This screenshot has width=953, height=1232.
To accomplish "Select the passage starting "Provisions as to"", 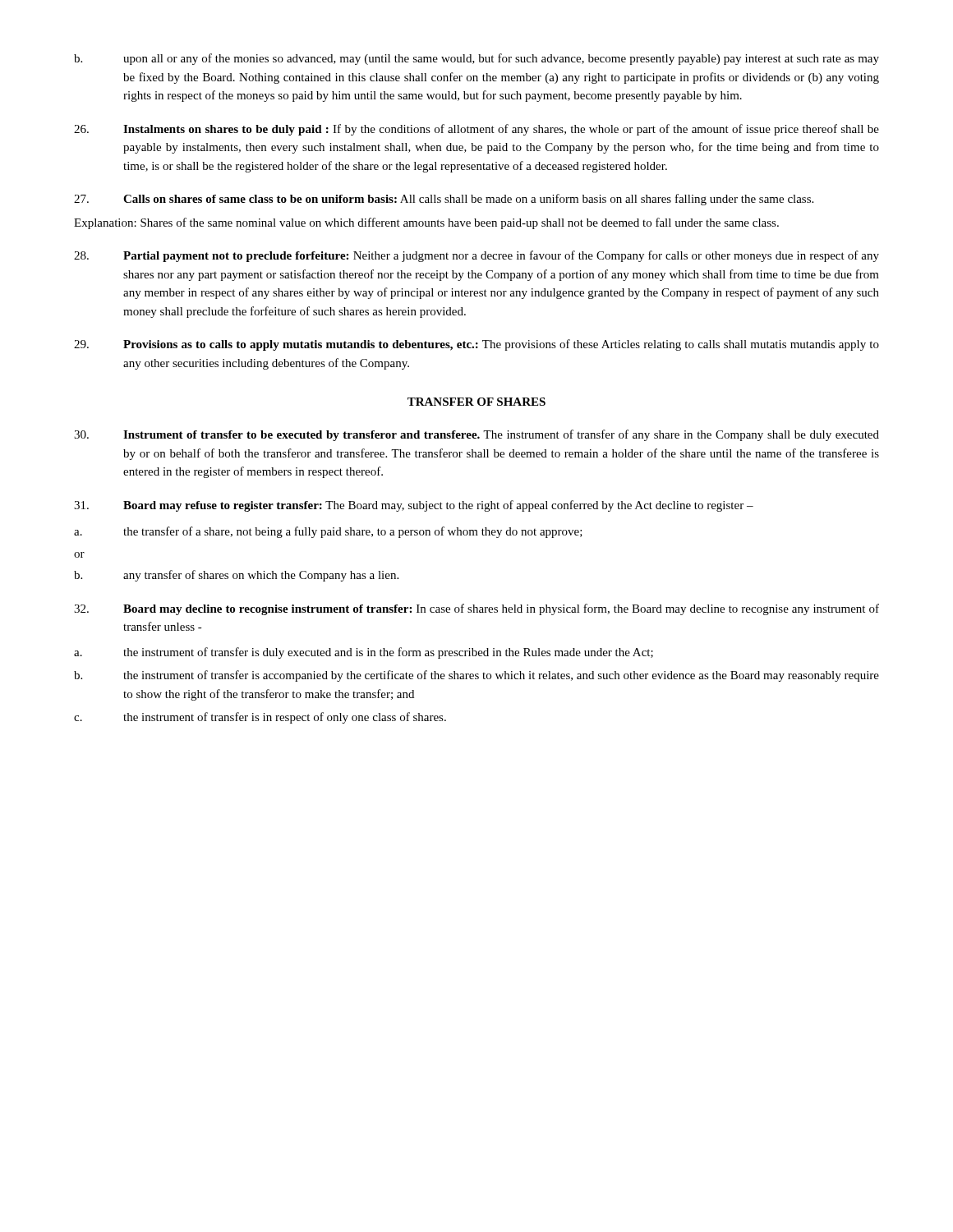I will click(x=476, y=354).
